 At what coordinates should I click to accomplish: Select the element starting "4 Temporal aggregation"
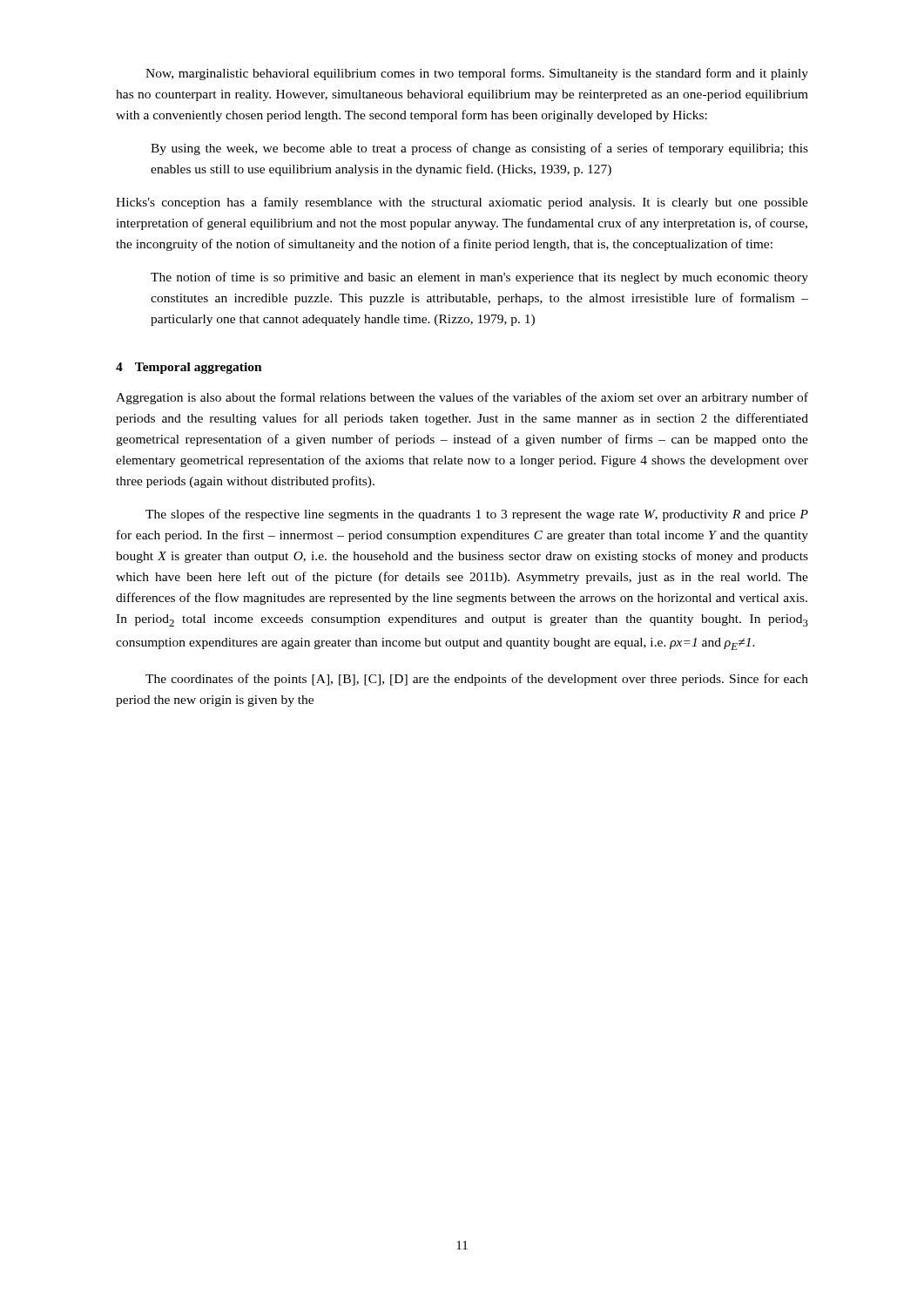click(x=189, y=367)
